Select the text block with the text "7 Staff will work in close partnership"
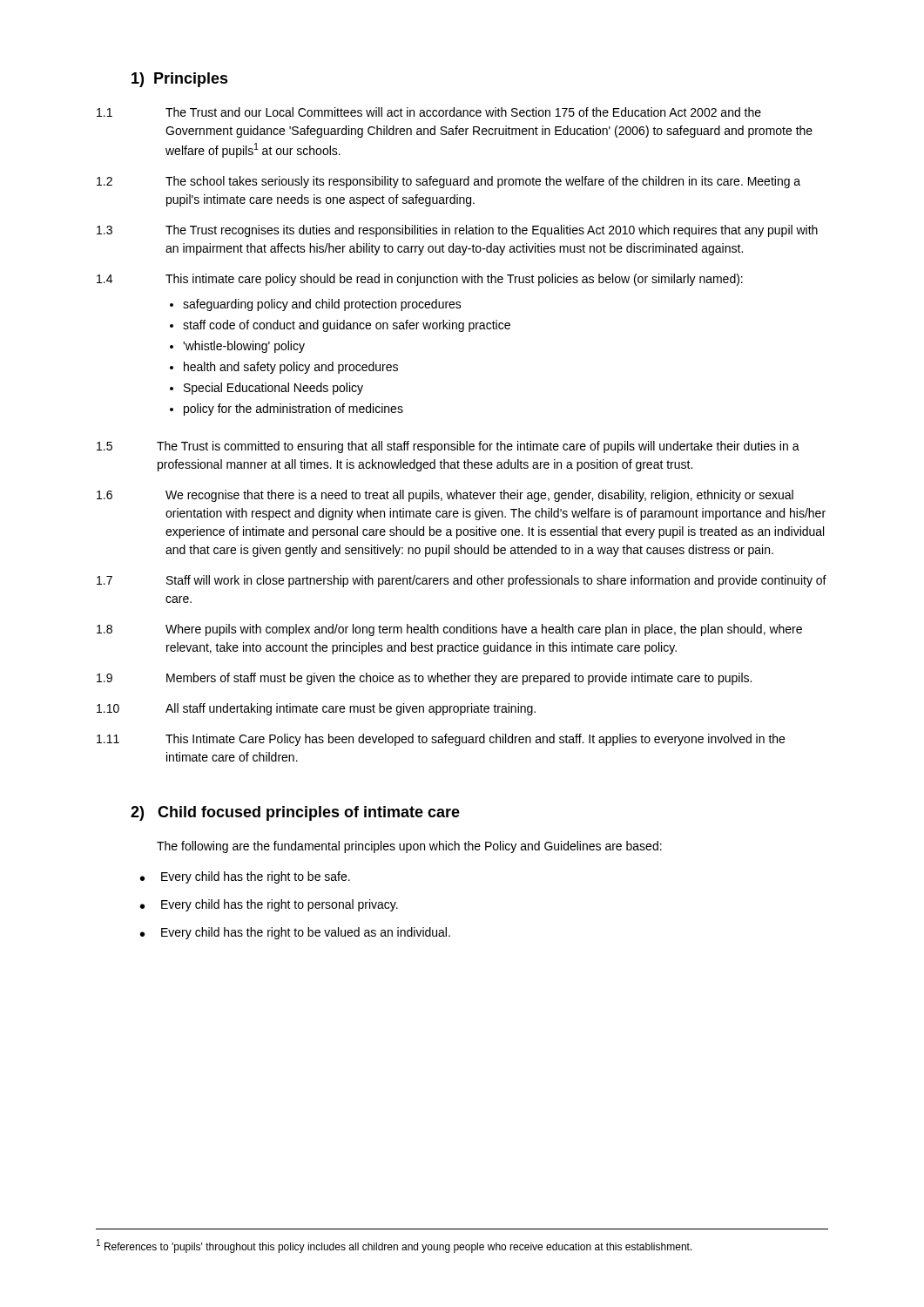 tap(462, 590)
